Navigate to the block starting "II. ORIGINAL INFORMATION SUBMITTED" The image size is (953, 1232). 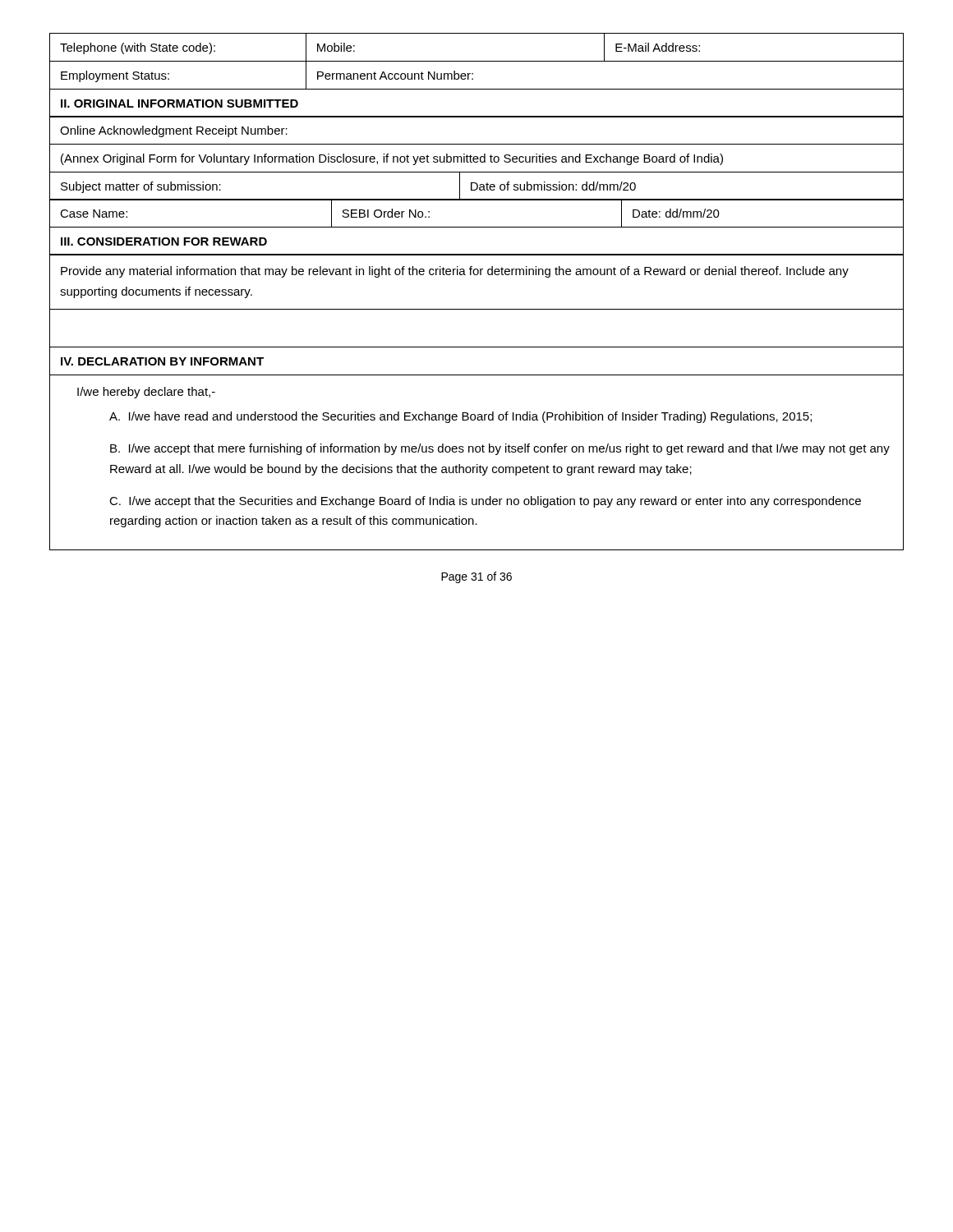(476, 103)
